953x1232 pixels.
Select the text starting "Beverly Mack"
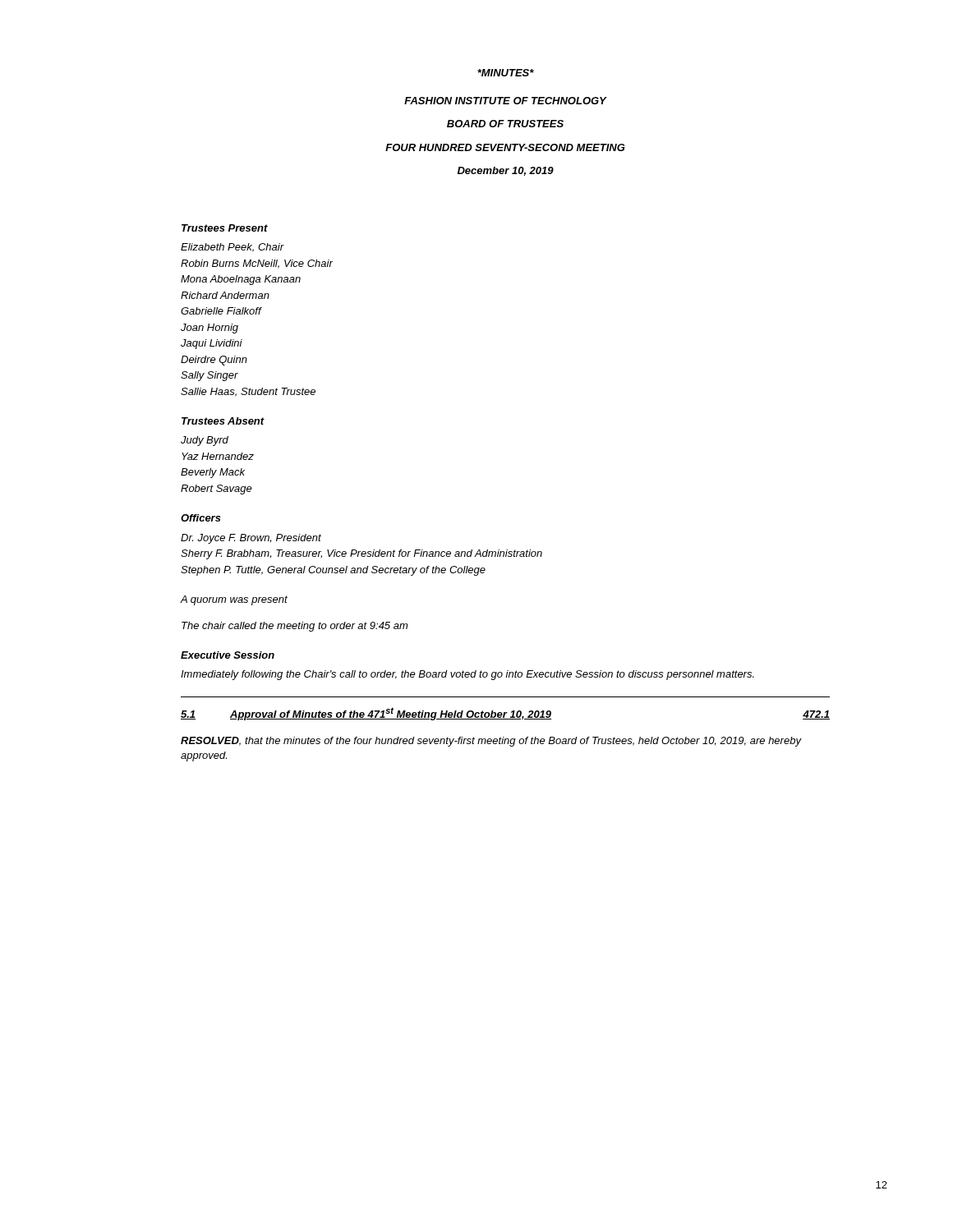(213, 472)
